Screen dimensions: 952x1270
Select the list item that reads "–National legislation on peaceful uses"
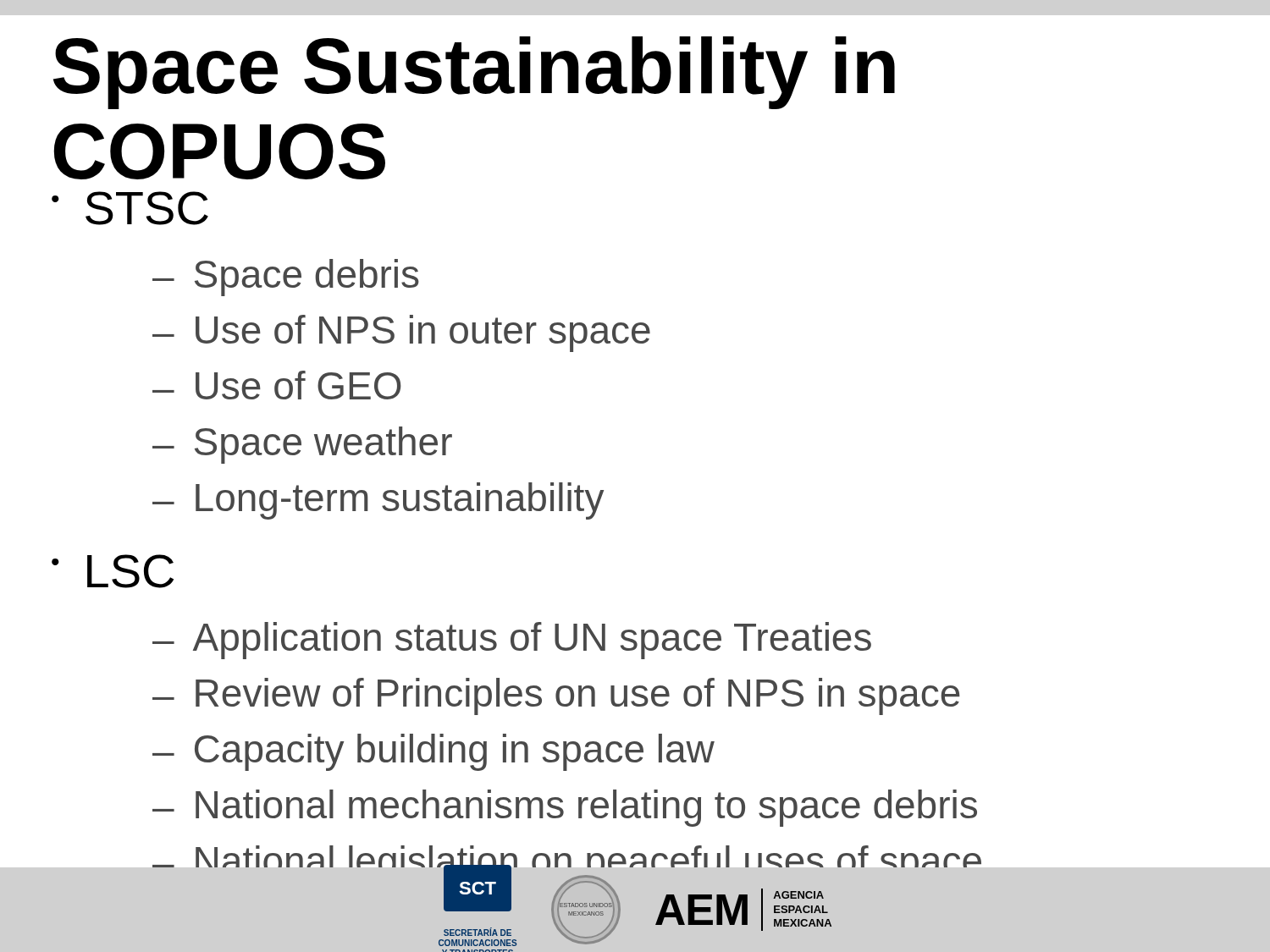568,862
